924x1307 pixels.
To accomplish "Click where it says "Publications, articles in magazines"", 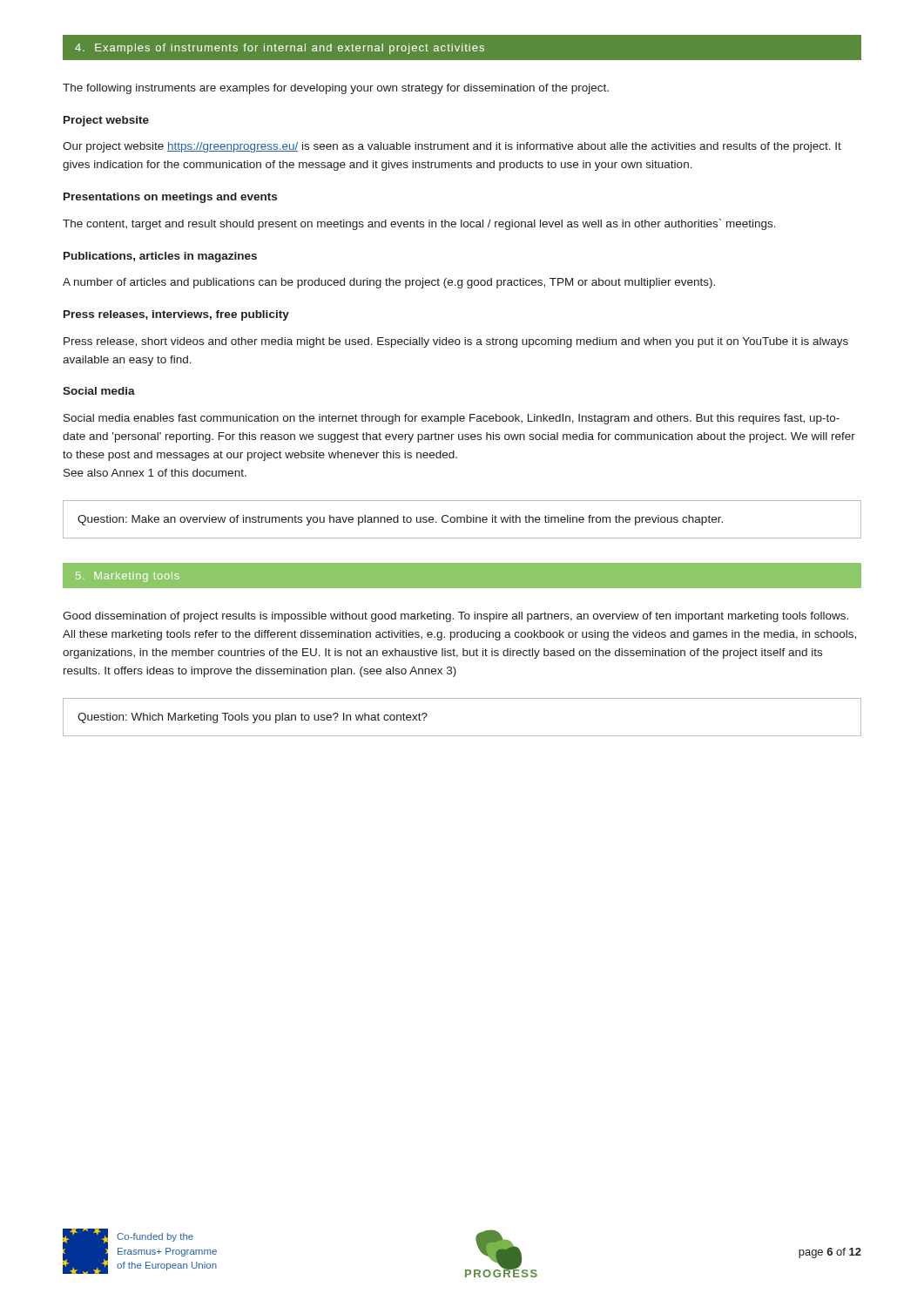I will click(160, 256).
